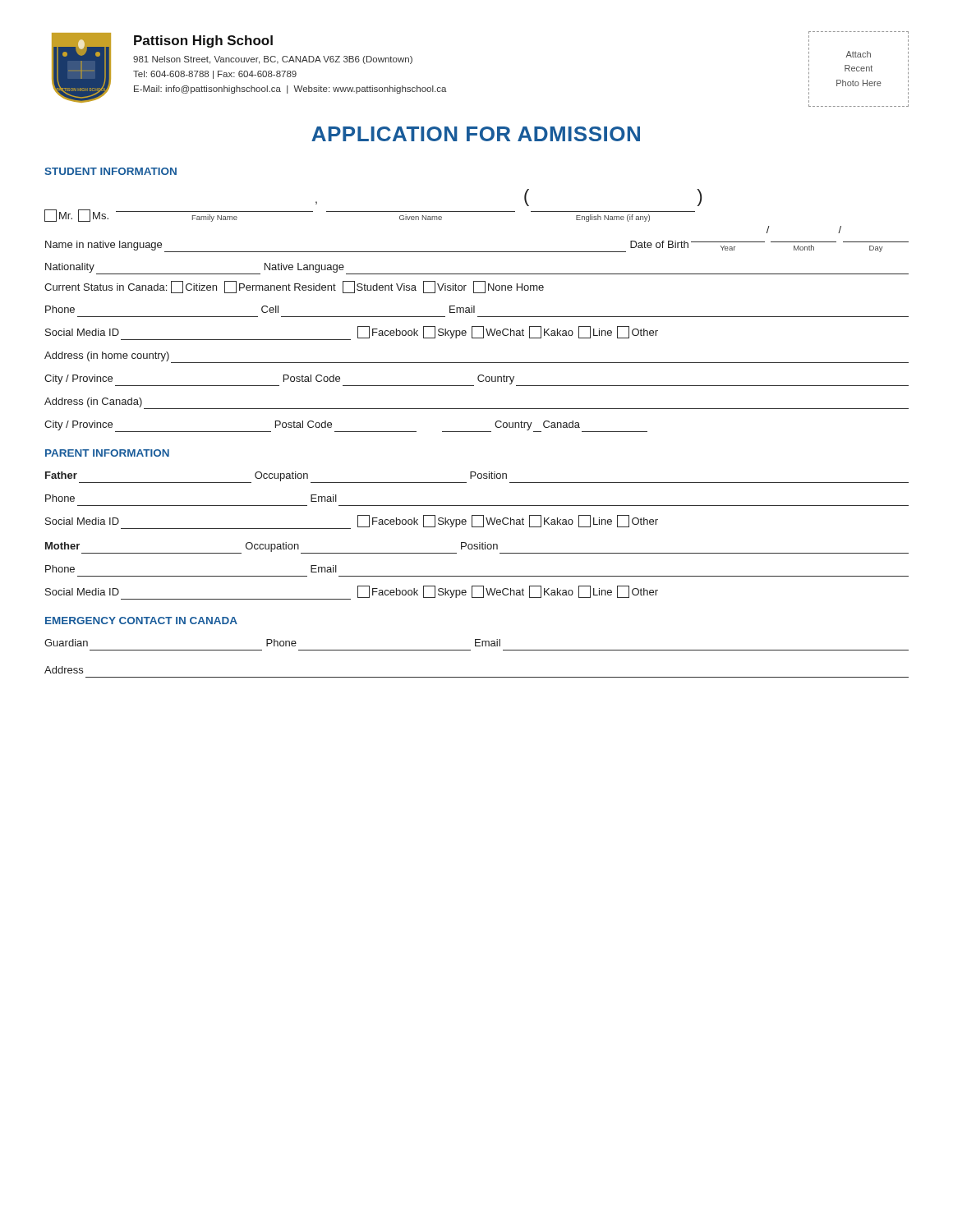This screenshot has height=1232, width=953.
Task: Find the text block that says "Mr. Ms. Family Name ,"
Action: pos(476,204)
